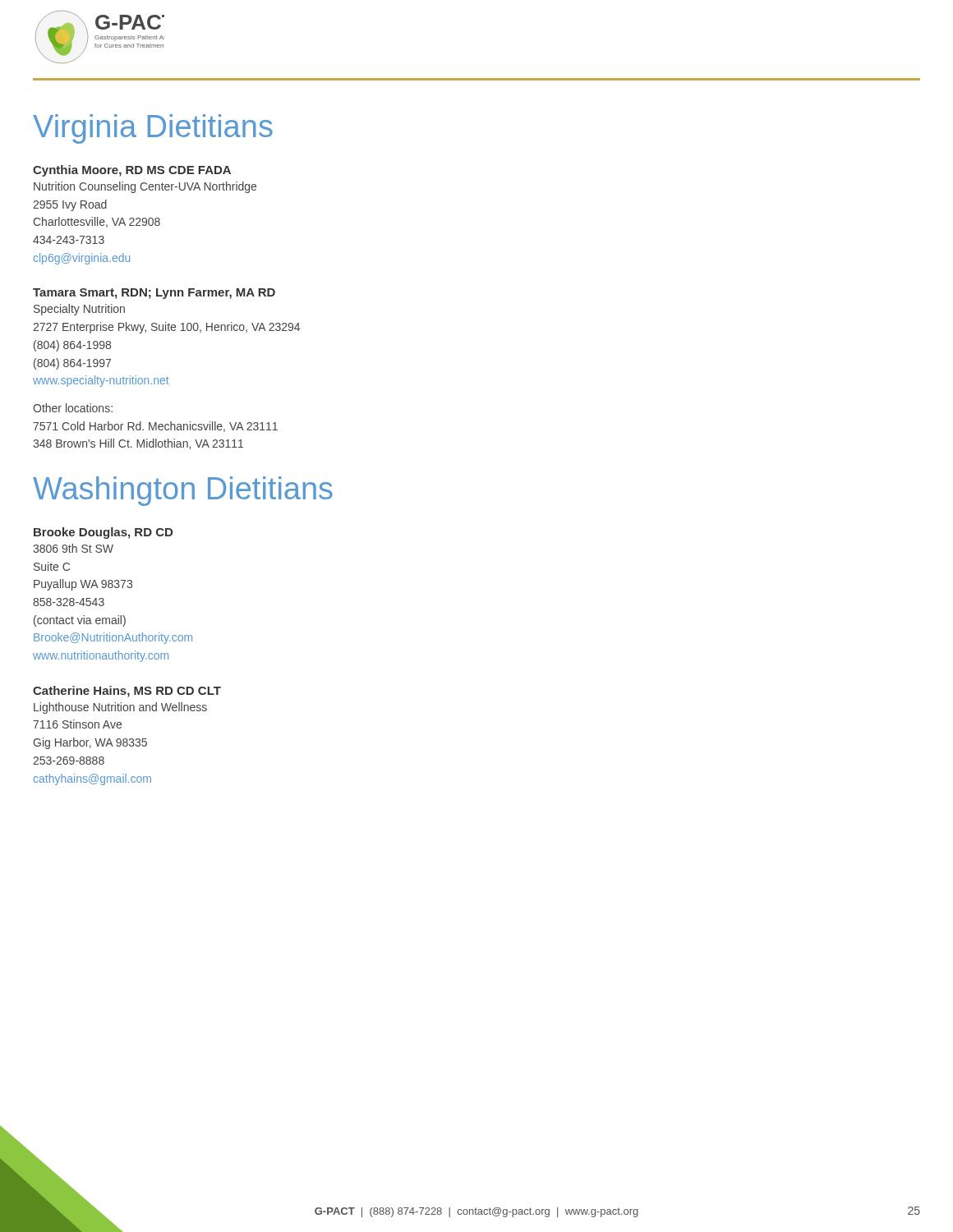Click on the title that says "Virginia Dietitians"
Image resolution: width=953 pixels, height=1232 pixels.
point(153,127)
